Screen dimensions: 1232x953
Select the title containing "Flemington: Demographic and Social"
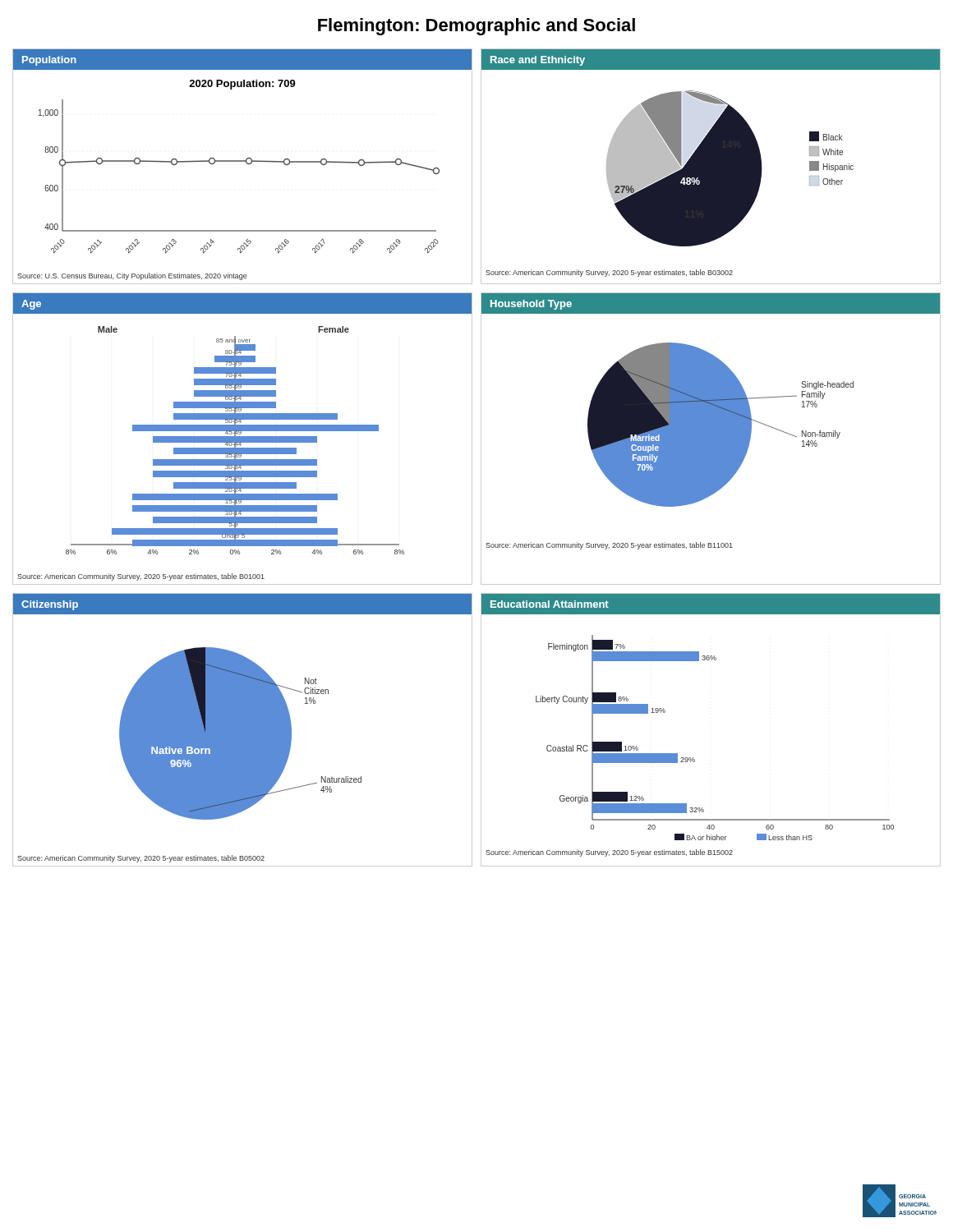pos(476,25)
